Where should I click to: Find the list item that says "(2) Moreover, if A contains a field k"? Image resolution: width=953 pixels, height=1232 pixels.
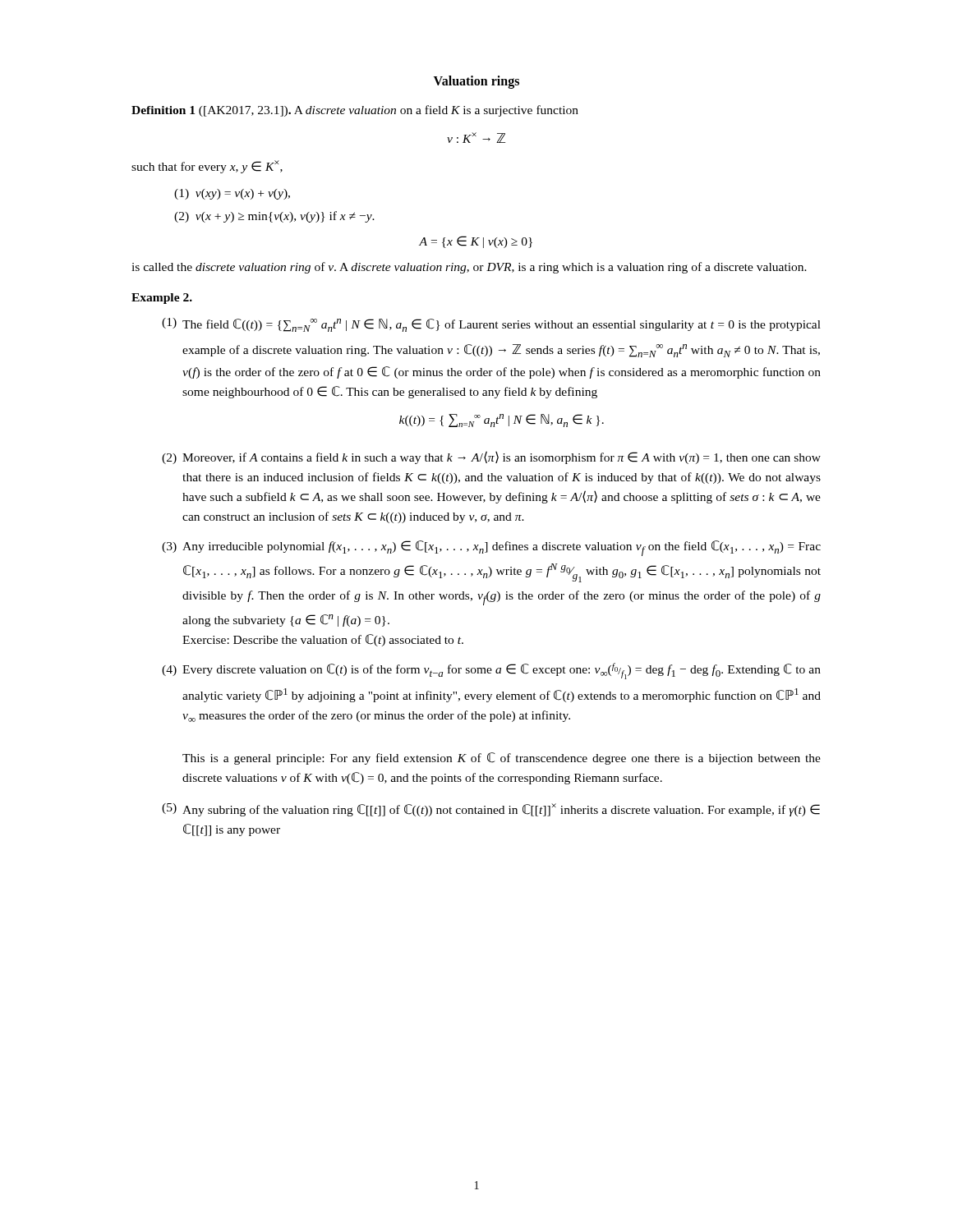click(491, 487)
